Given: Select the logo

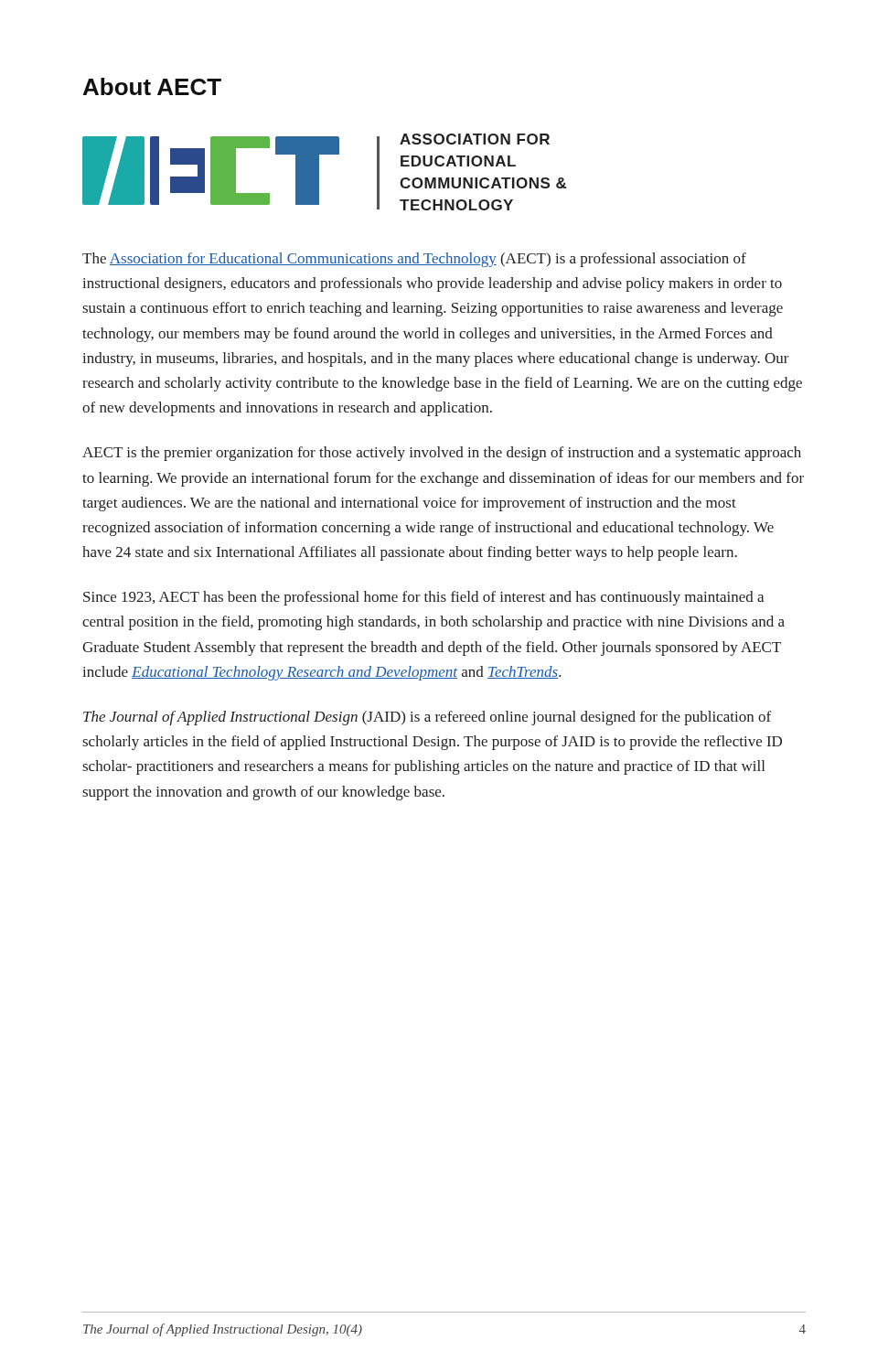Looking at the screenshot, I should coord(444,173).
